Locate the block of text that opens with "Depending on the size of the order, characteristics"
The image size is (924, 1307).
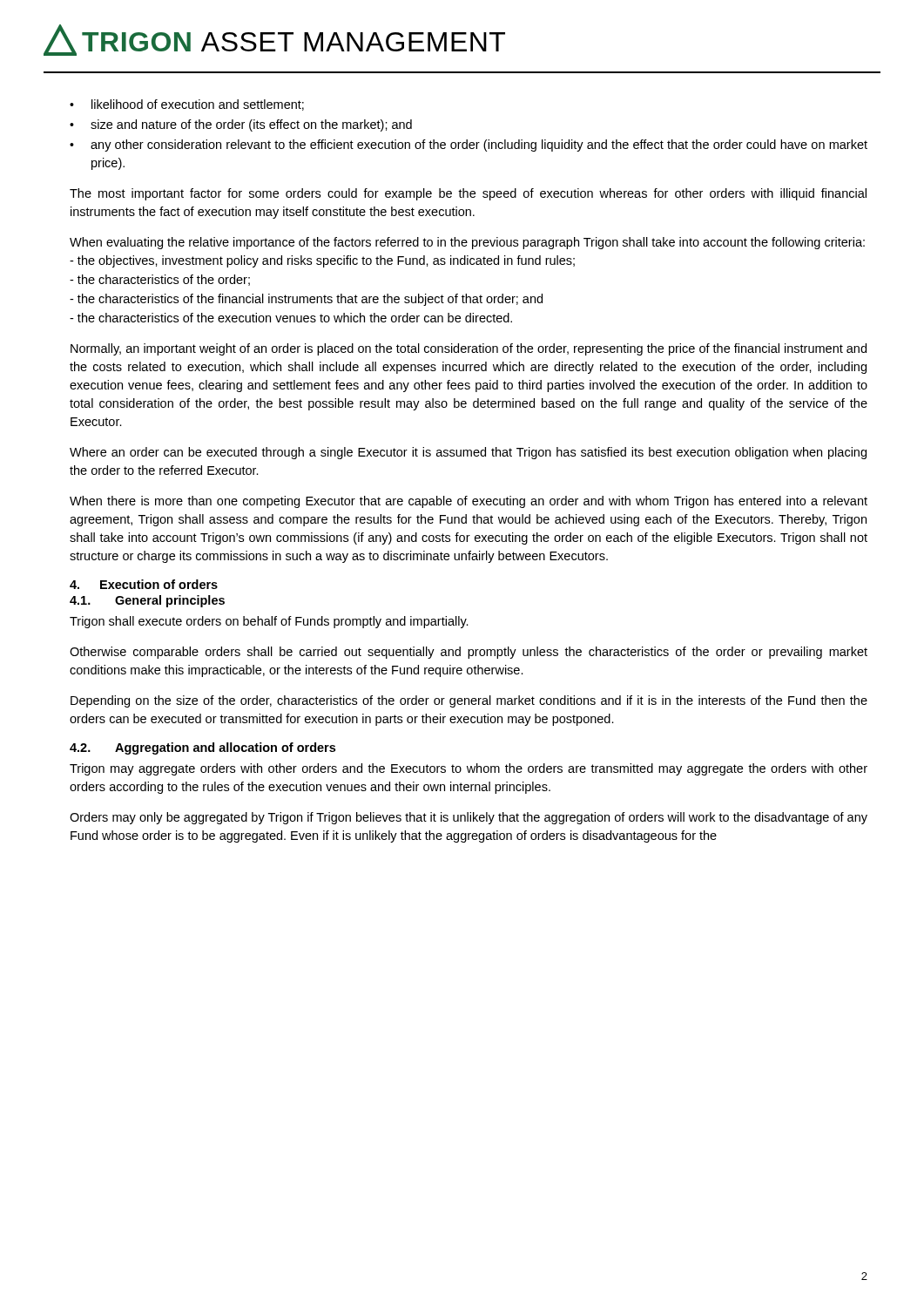click(x=469, y=710)
